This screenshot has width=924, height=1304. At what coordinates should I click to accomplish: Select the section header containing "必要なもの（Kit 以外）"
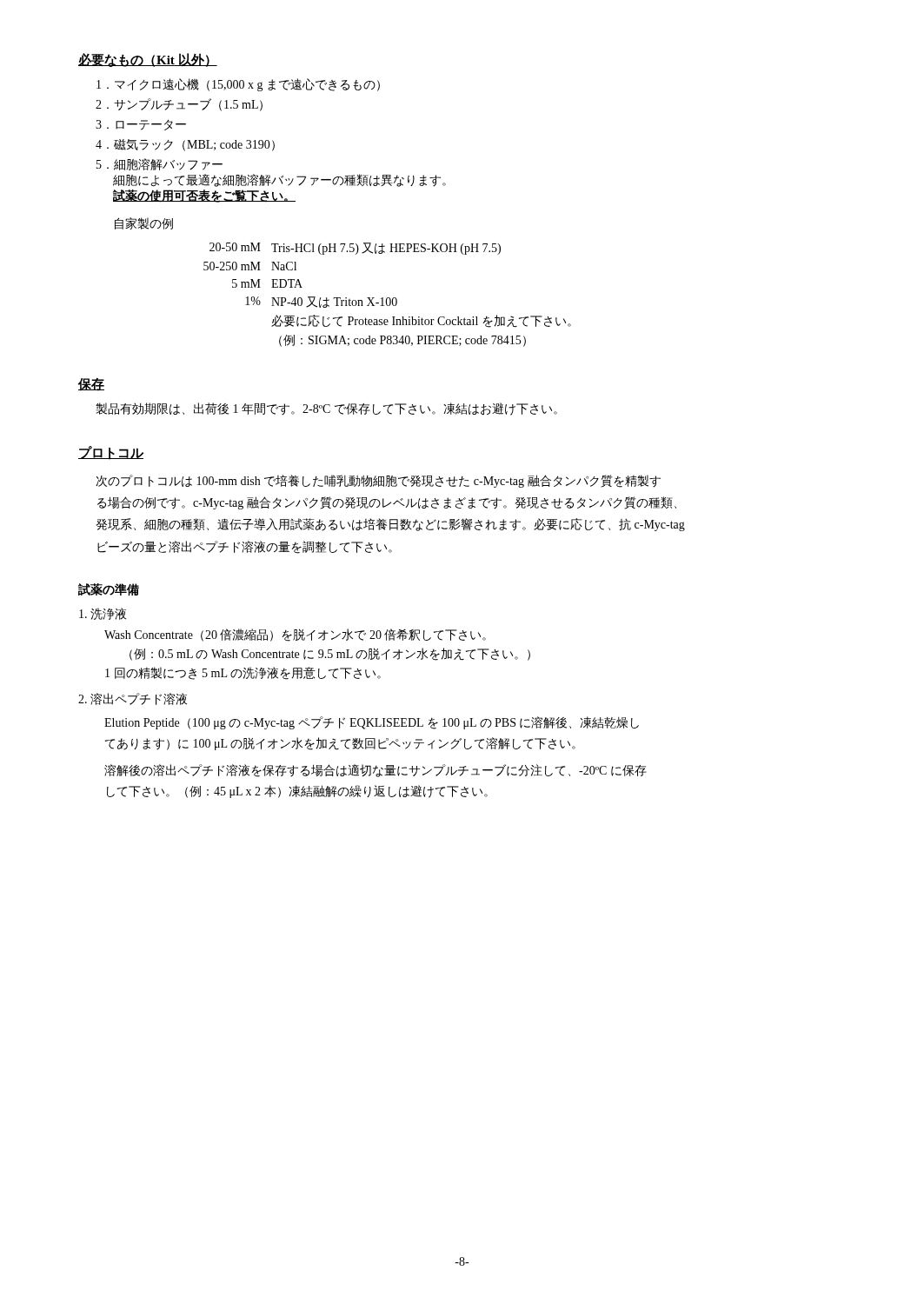pos(148,60)
